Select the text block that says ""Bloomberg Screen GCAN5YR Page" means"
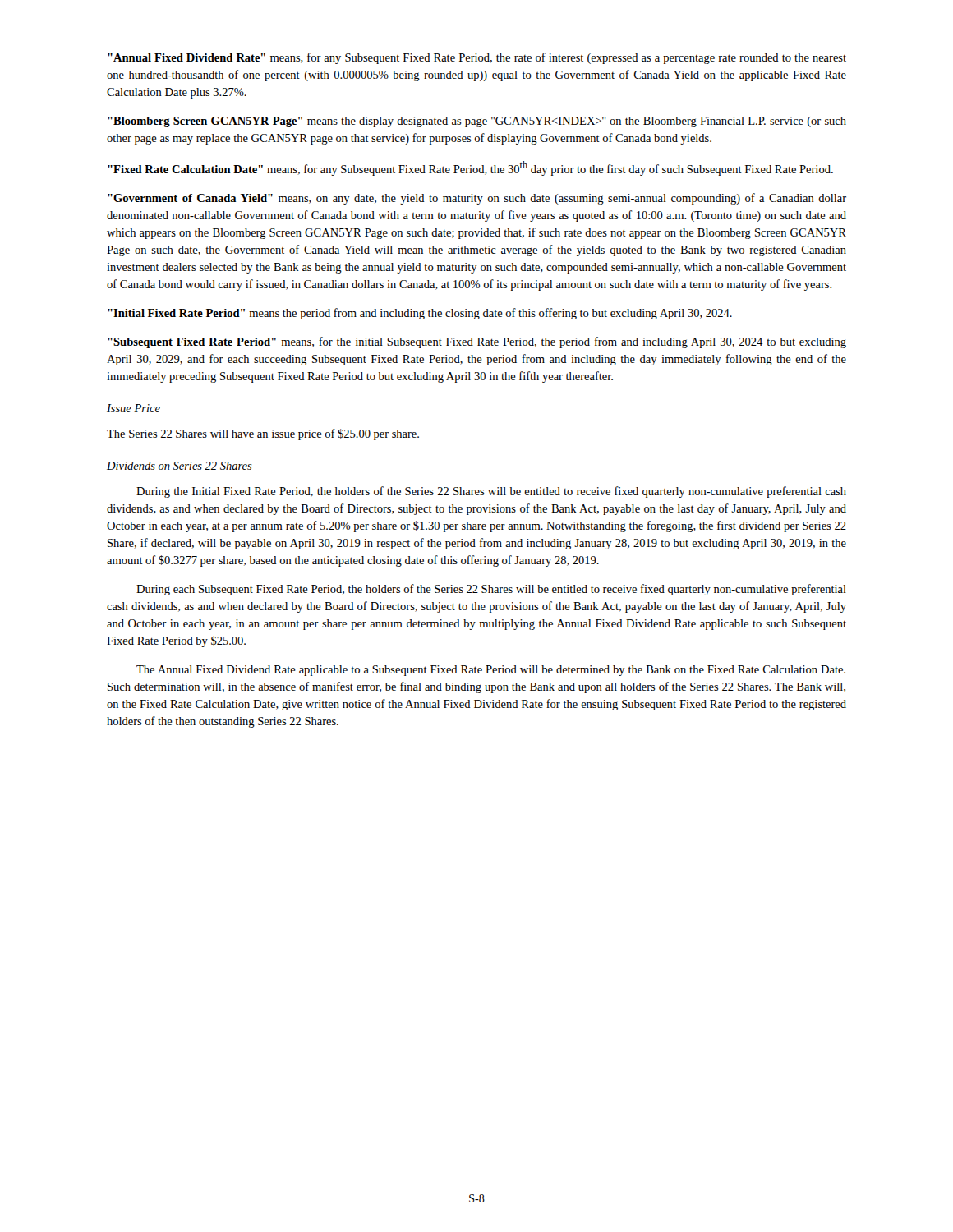 point(476,129)
